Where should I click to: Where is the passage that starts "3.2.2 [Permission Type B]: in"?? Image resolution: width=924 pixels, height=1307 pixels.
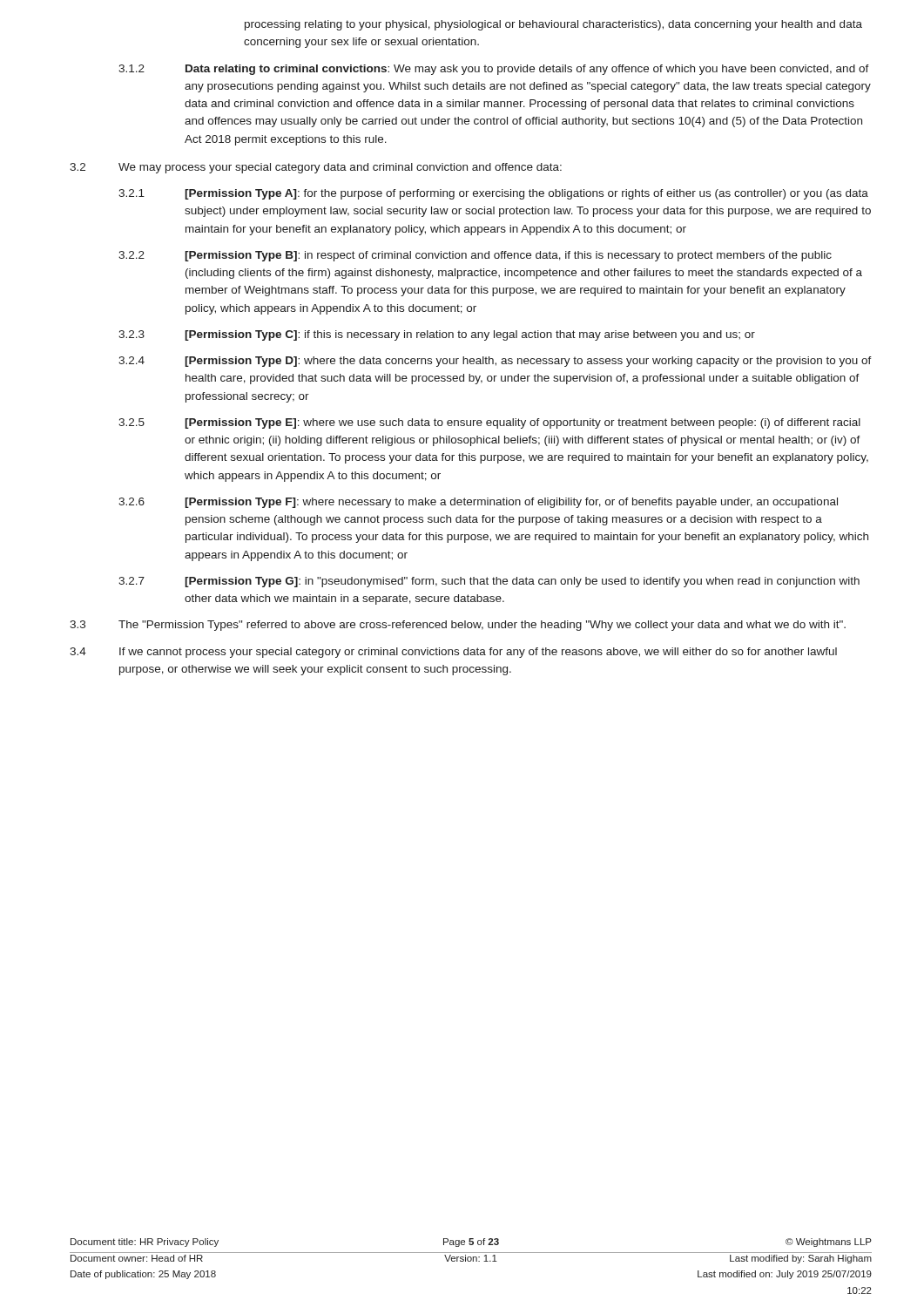point(495,282)
